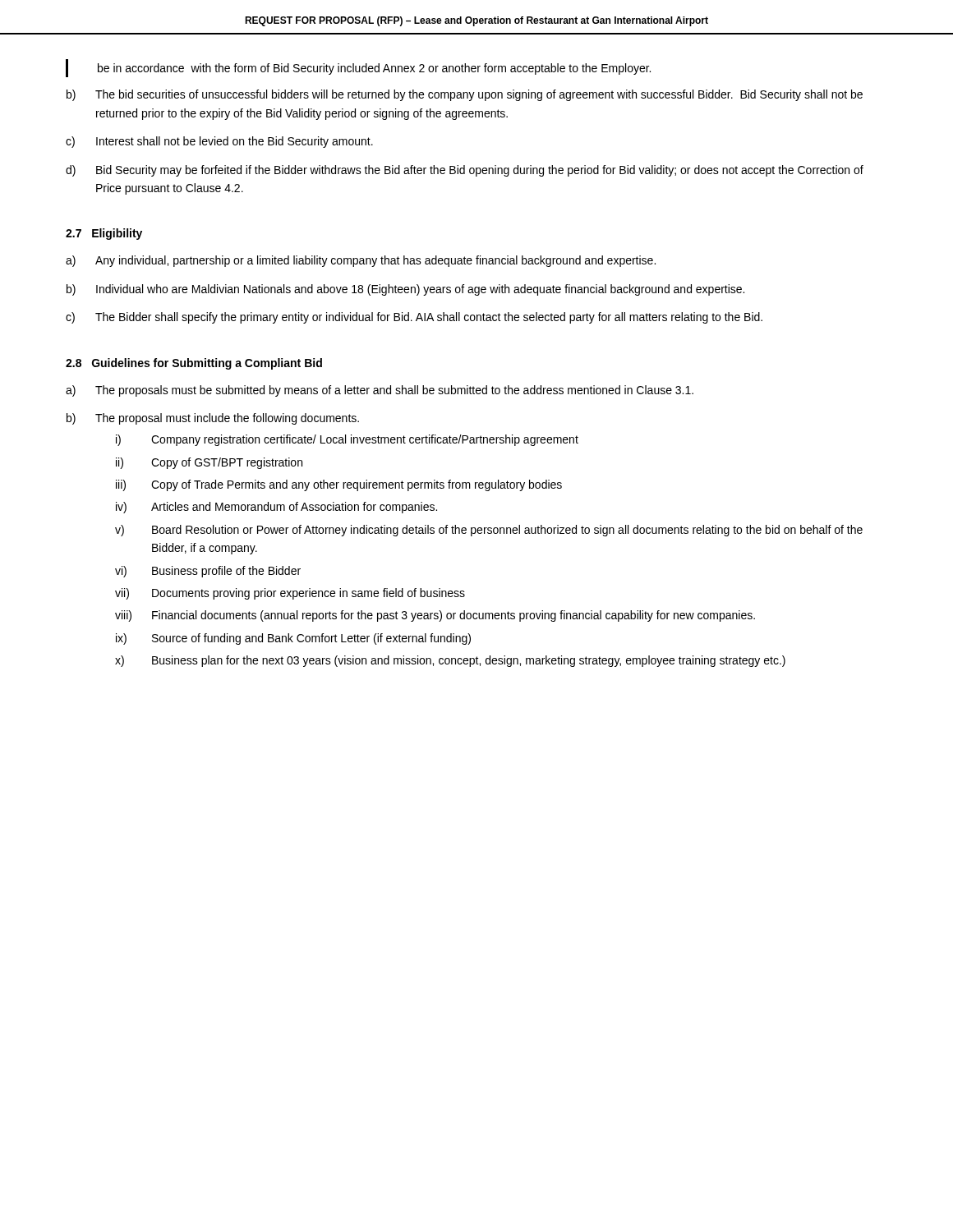Find "vi) Business profile of the Bidder" on this page

click(208, 572)
